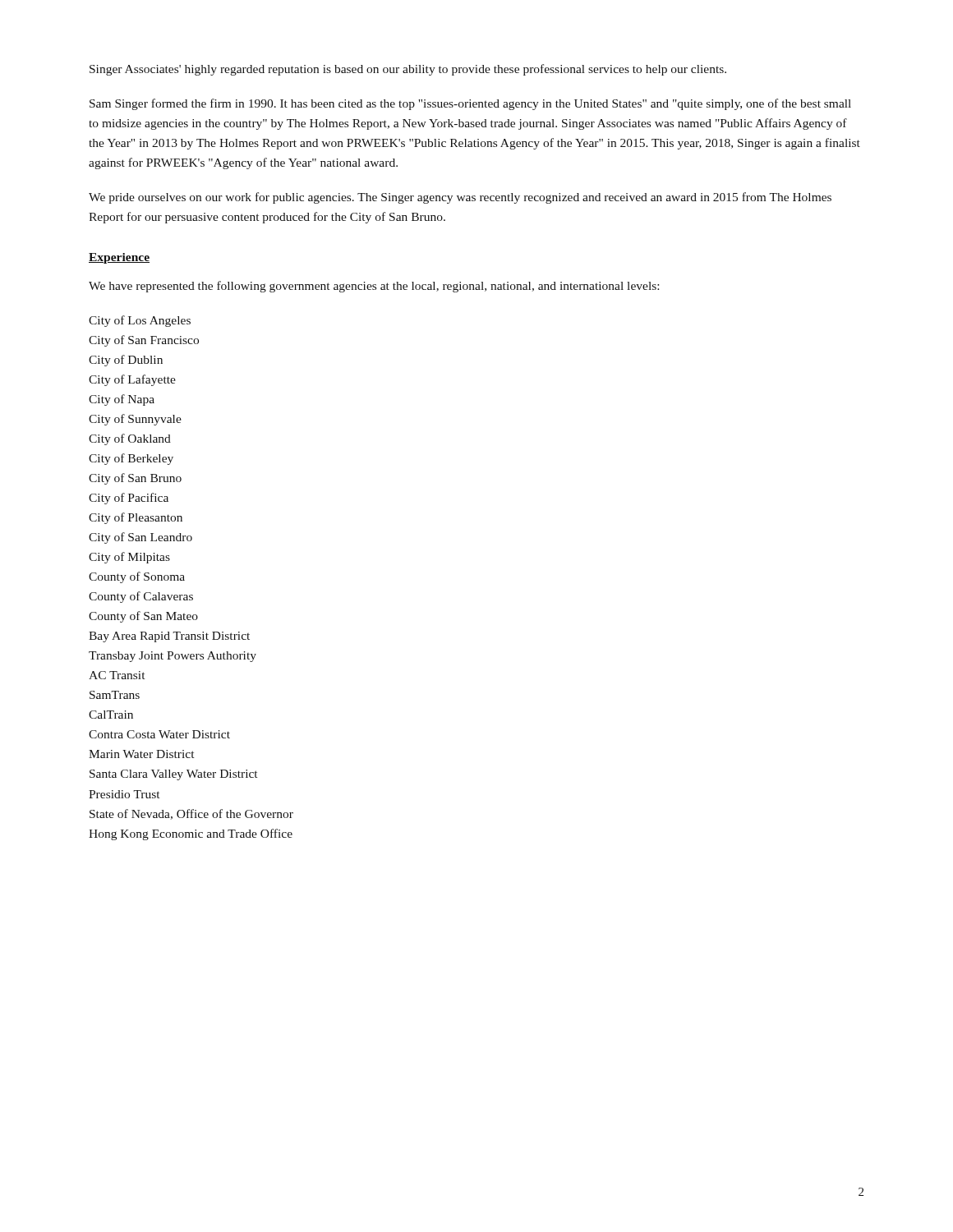
Task: Navigate to the text starting "AC Transit"
Action: 117,675
